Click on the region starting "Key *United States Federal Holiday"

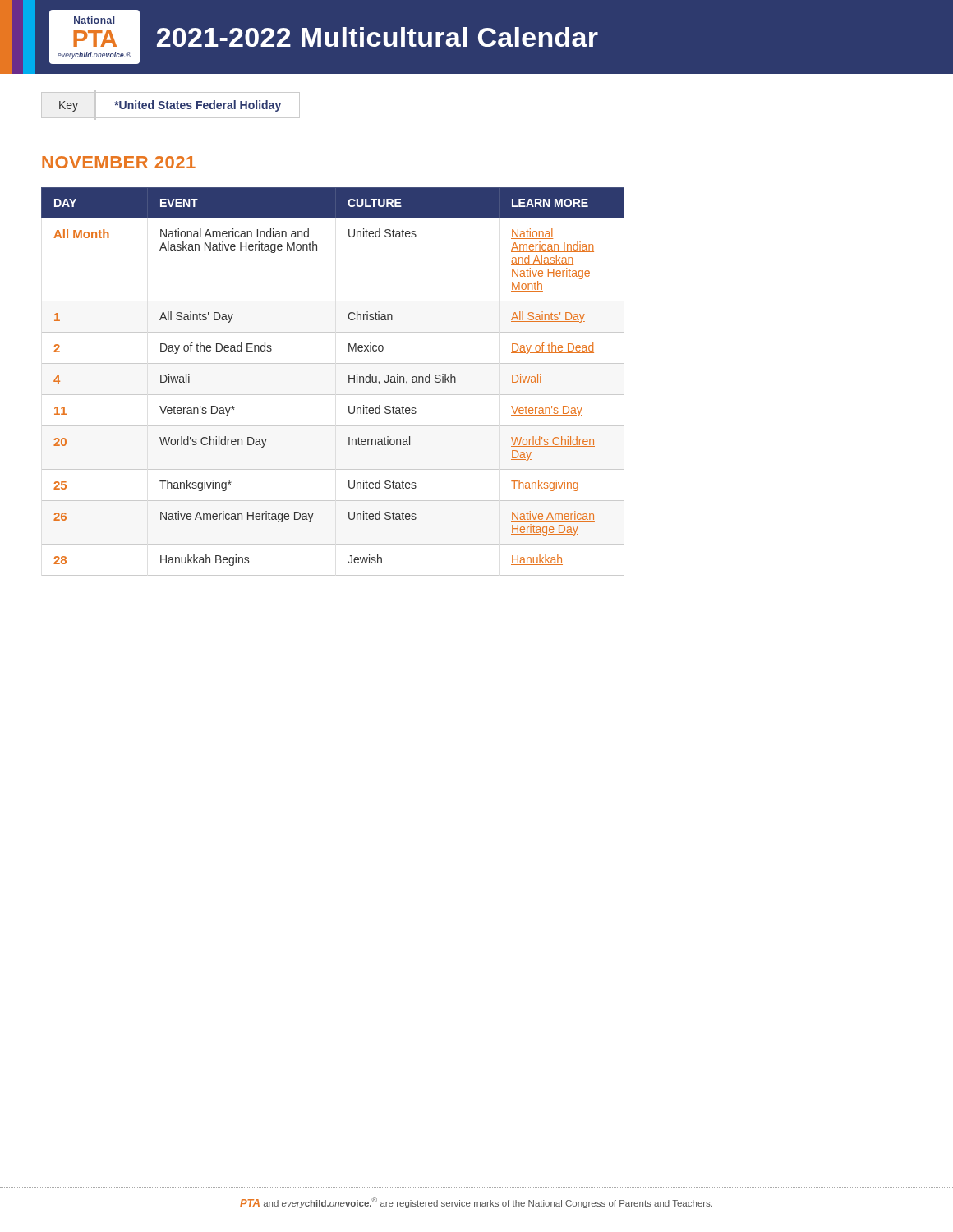tap(171, 105)
